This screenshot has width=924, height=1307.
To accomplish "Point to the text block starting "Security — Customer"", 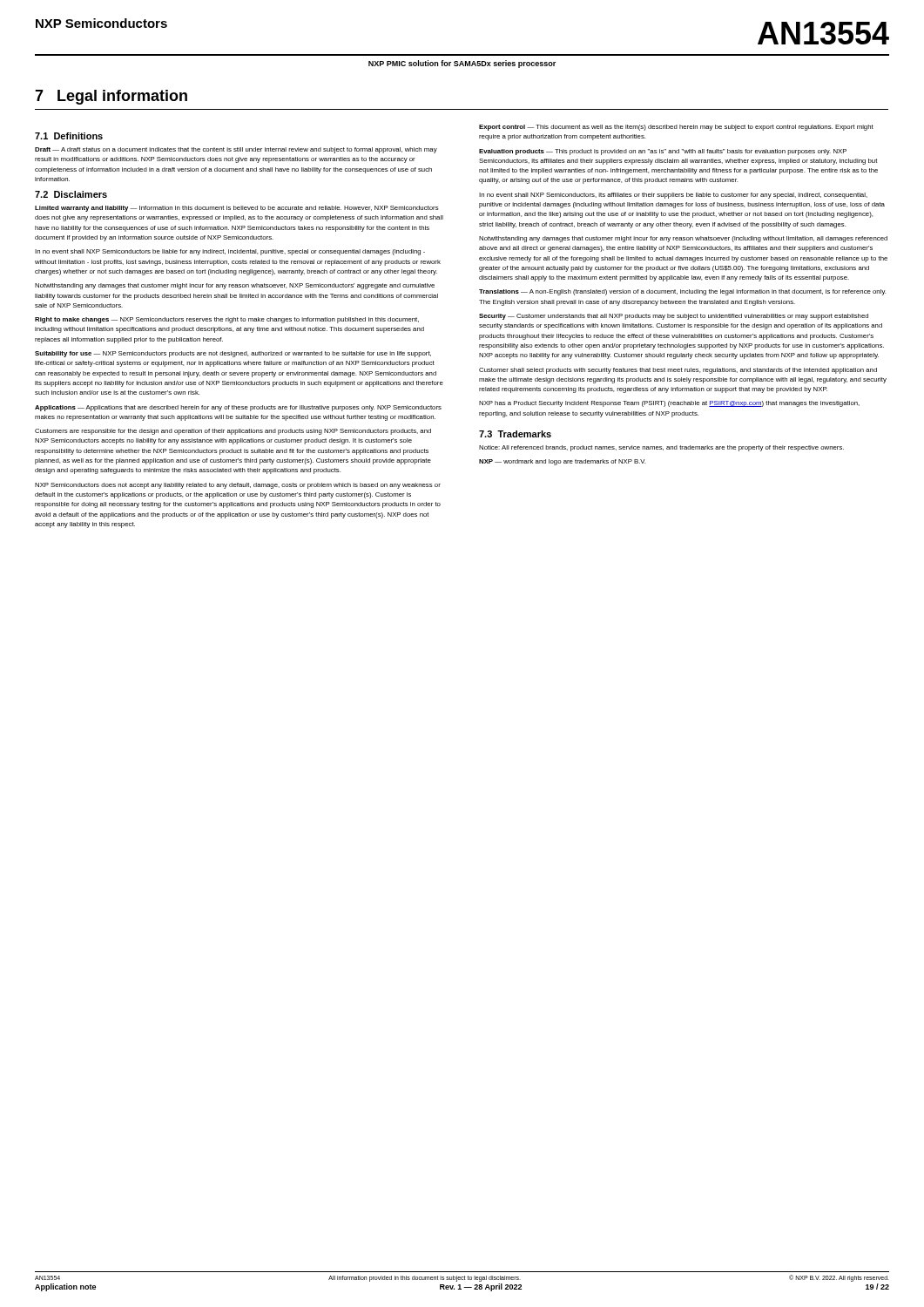I will coord(682,336).
